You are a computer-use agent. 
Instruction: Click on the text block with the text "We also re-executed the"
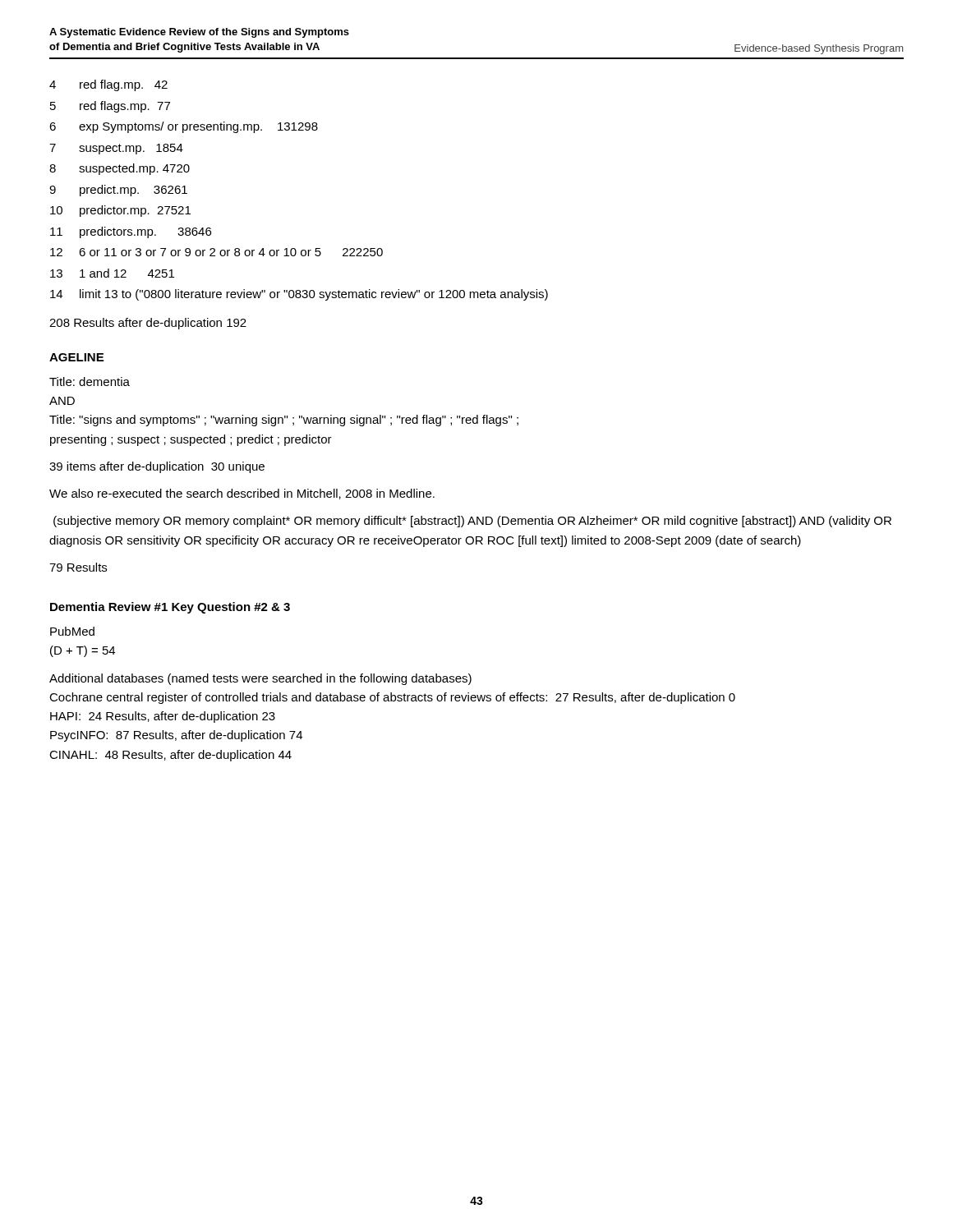click(x=242, y=493)
